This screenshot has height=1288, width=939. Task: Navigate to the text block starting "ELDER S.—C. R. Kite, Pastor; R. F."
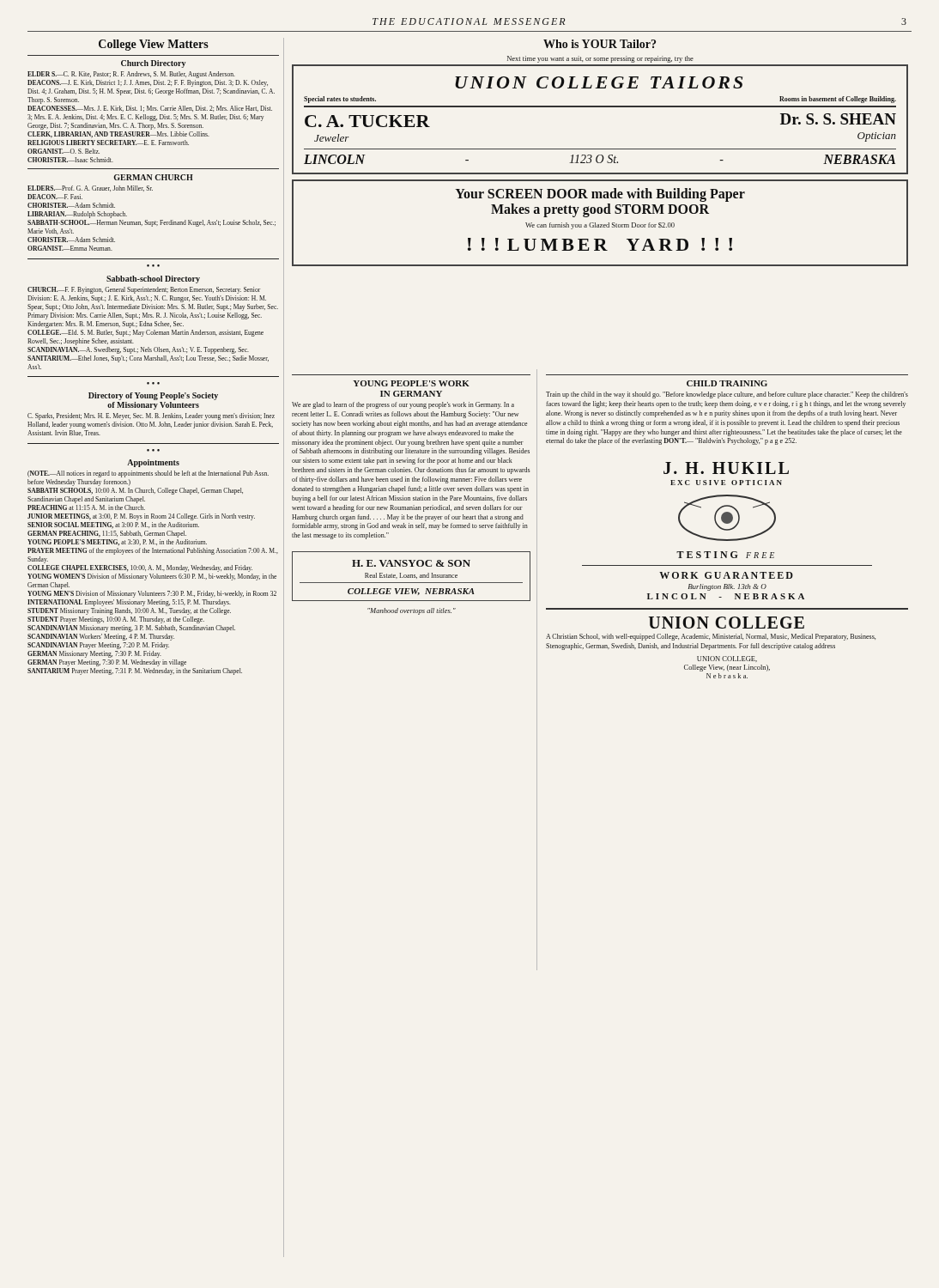(151, 117)
